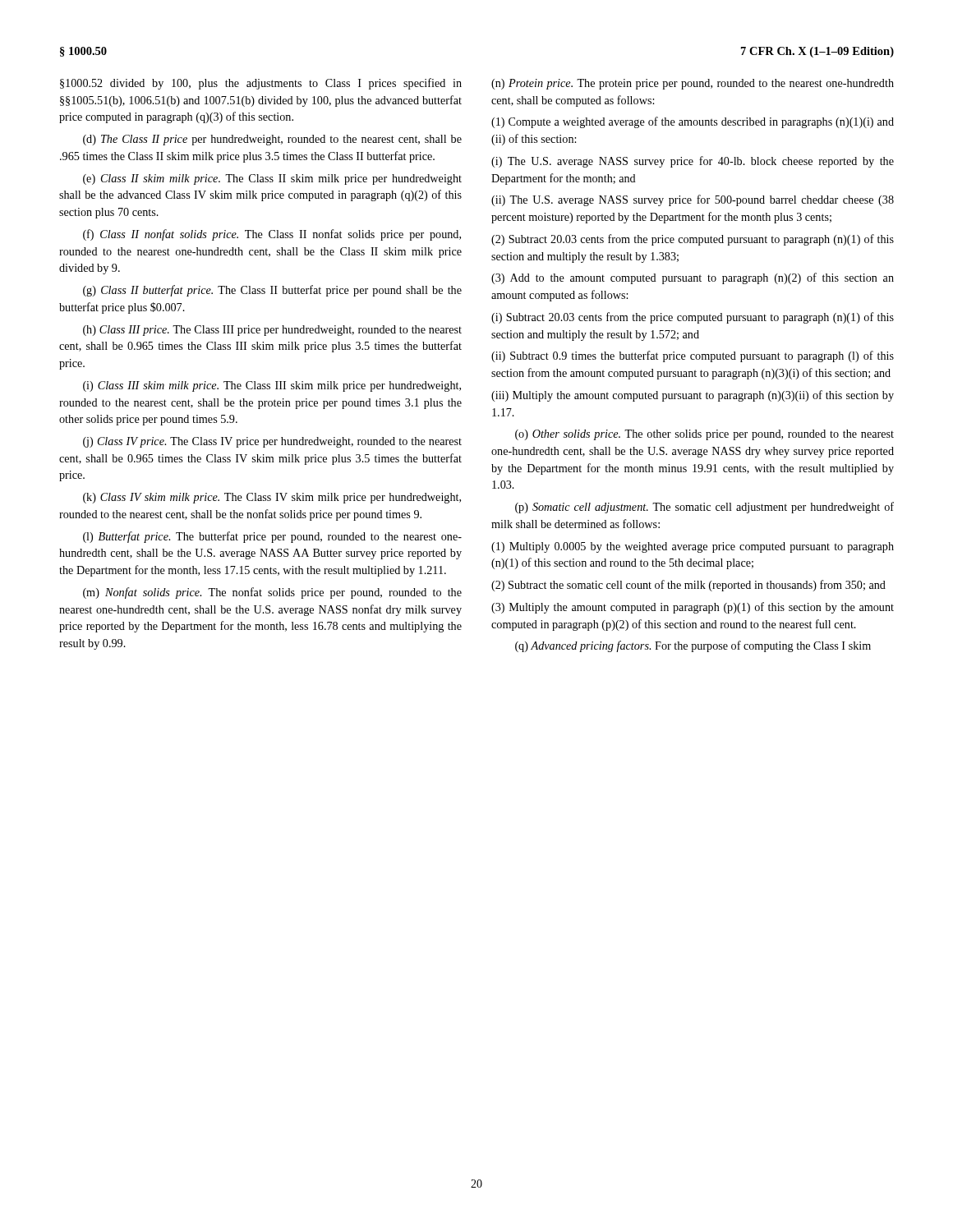The image size is (953, 1232).
Task: Select the region starting "(i) The U.S. average NASS survey price for"
Action: 693,169
